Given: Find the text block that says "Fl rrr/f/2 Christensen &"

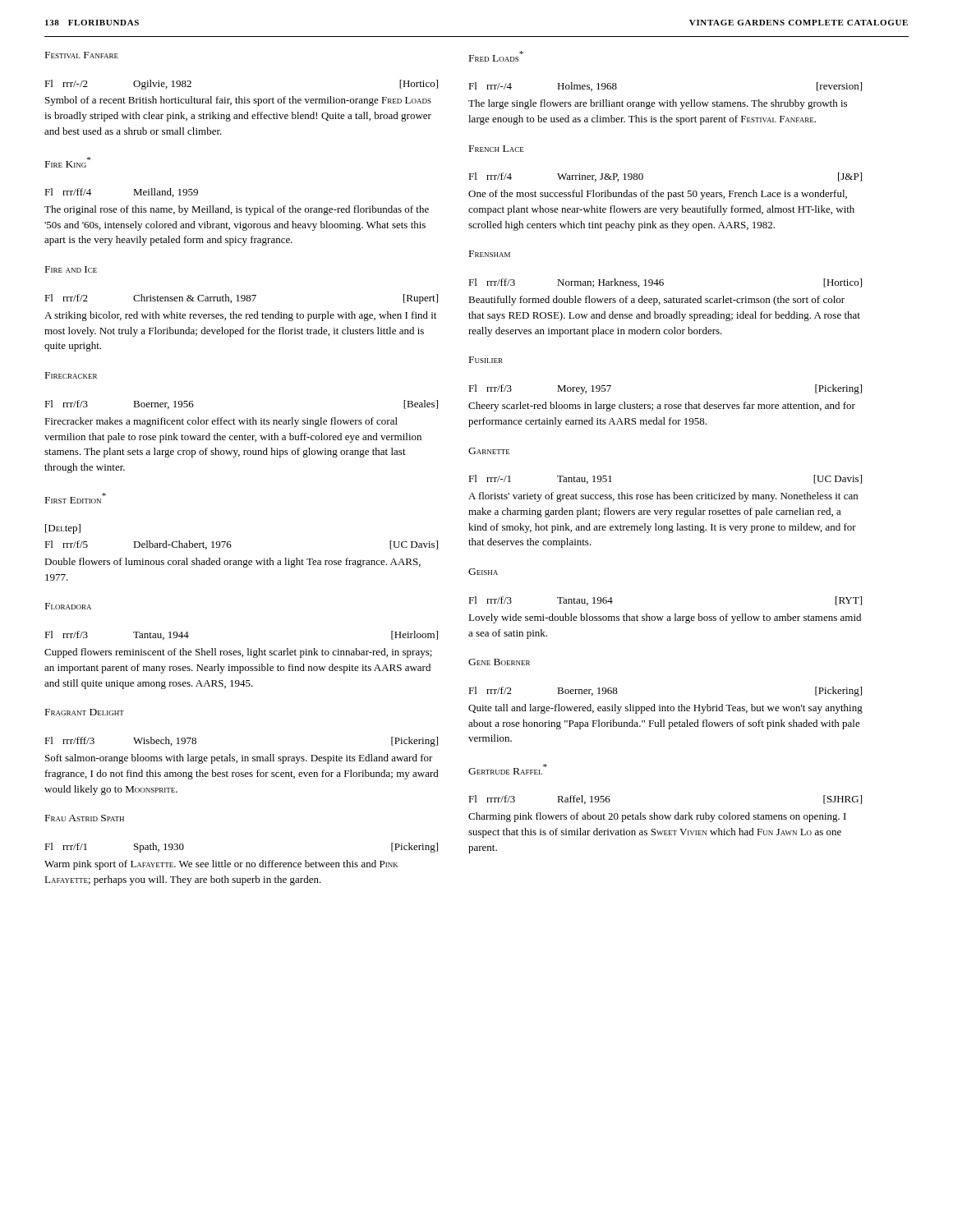Looking at the screenshot, I should tap(242, 322).
